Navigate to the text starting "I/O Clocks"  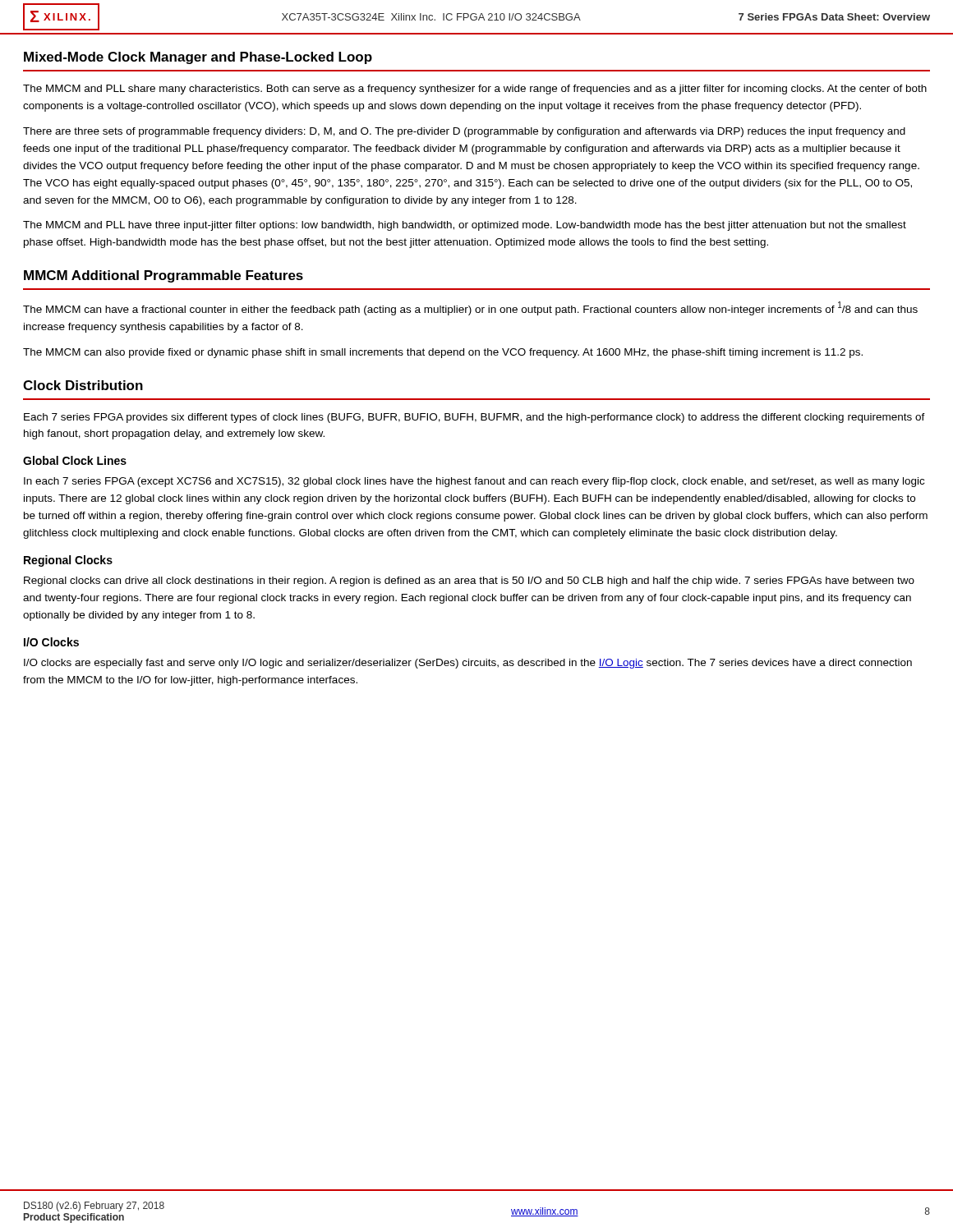tap(51, 642)
